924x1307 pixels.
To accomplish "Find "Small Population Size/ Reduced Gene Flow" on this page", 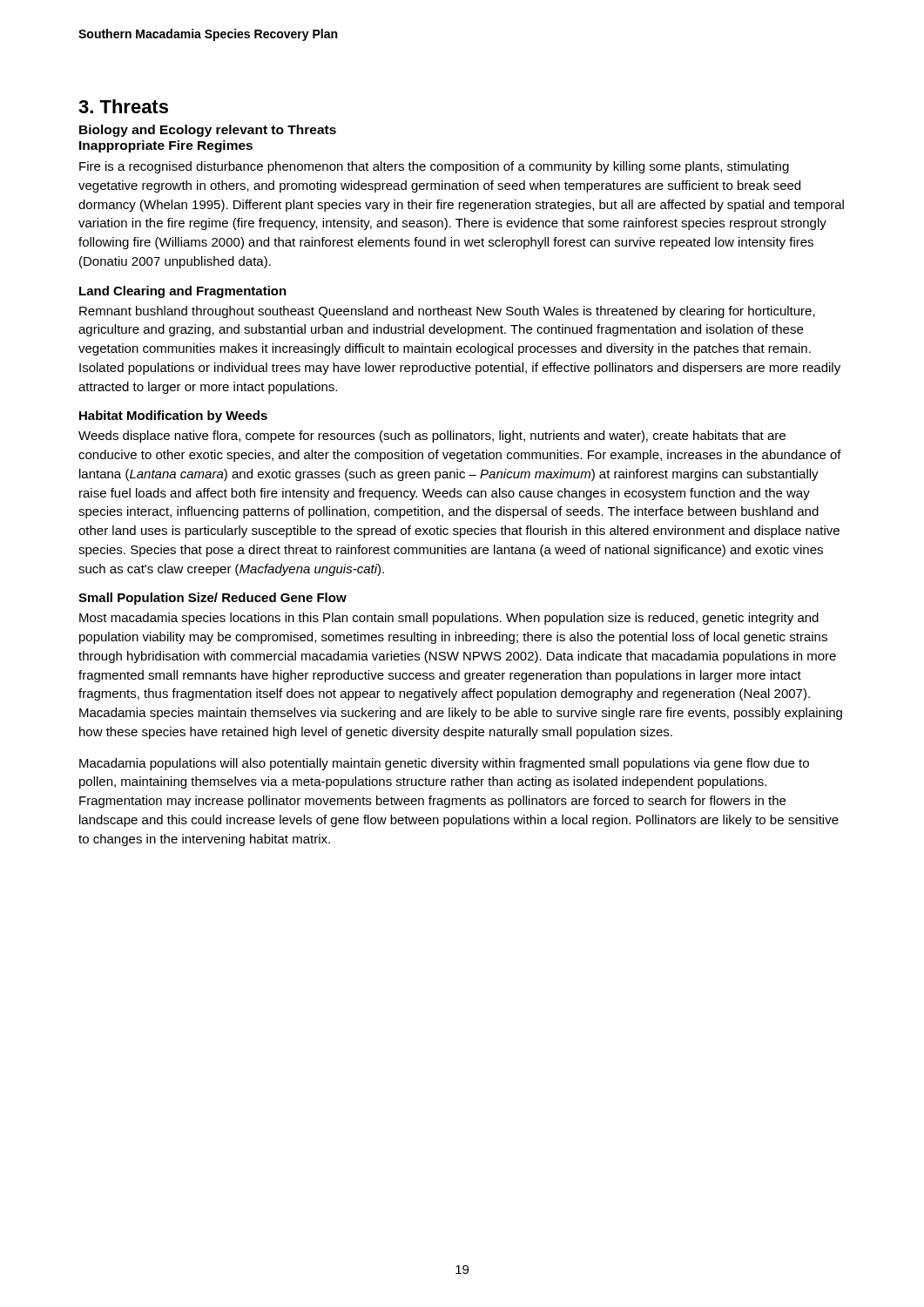I will 212,597.
